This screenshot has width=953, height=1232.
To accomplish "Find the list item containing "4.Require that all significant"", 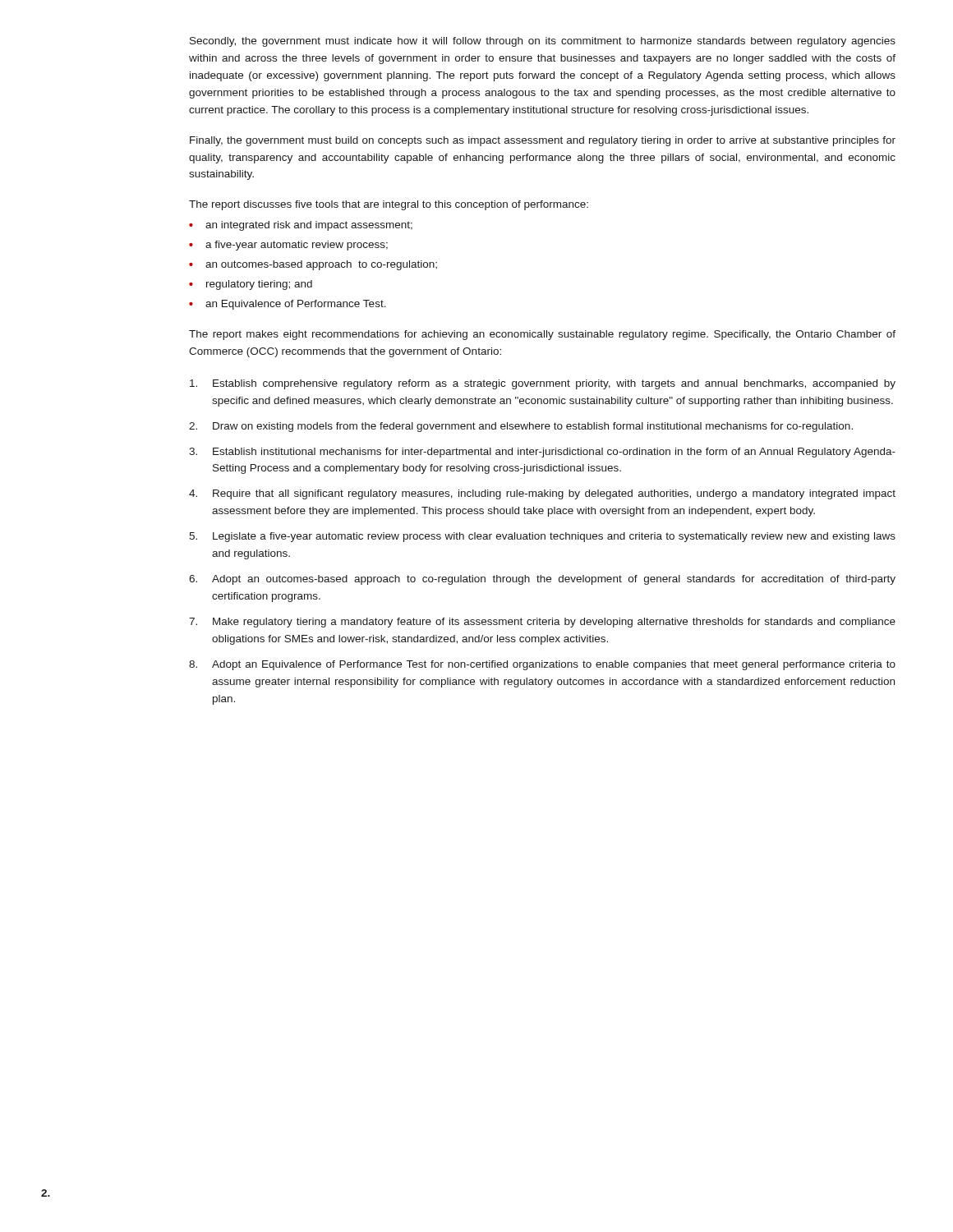I will (542, 501).
